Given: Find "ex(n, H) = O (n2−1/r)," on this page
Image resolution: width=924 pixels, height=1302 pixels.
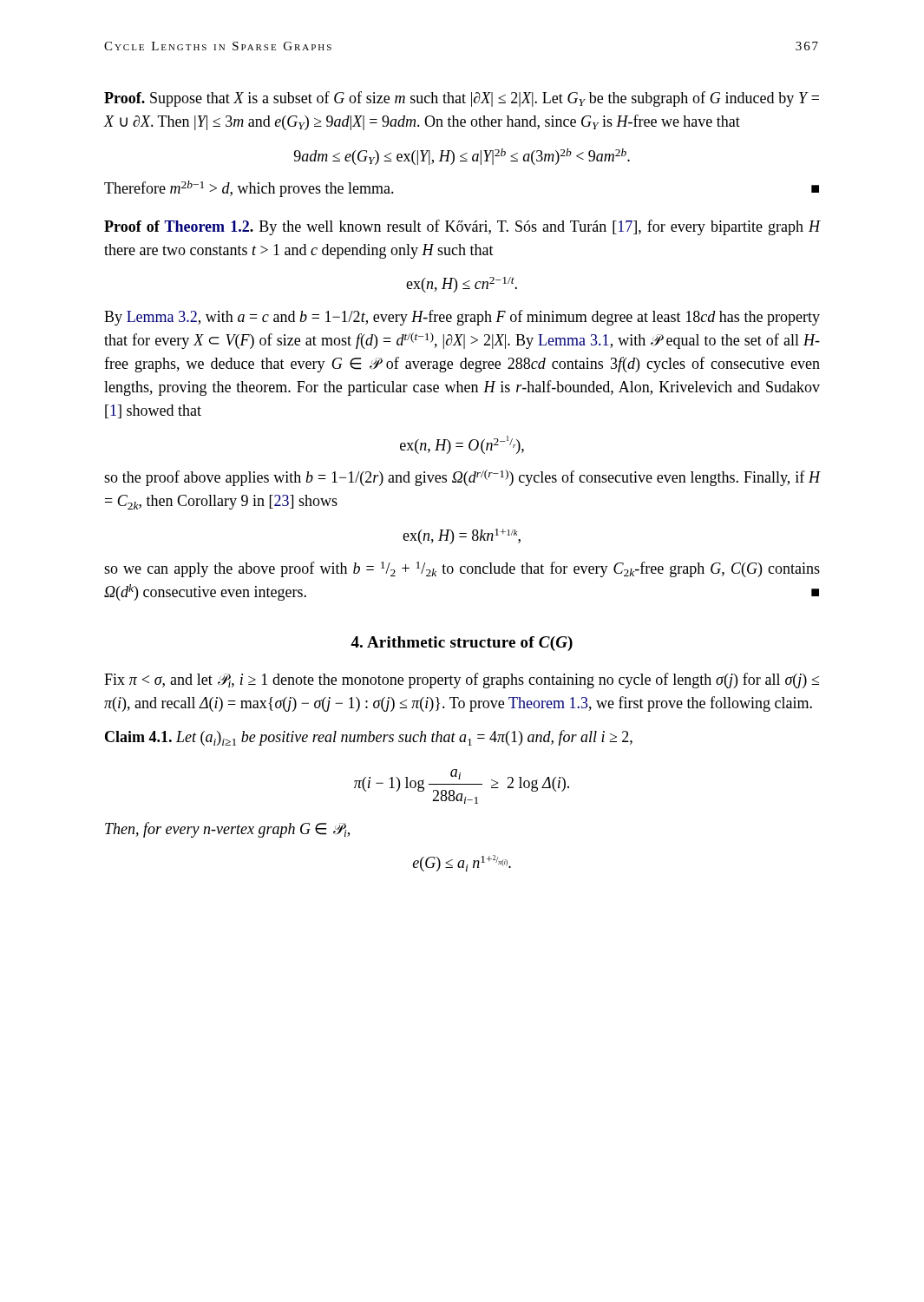Looking at the screenshot, I should pyautogui.click(x=462, y=444).
